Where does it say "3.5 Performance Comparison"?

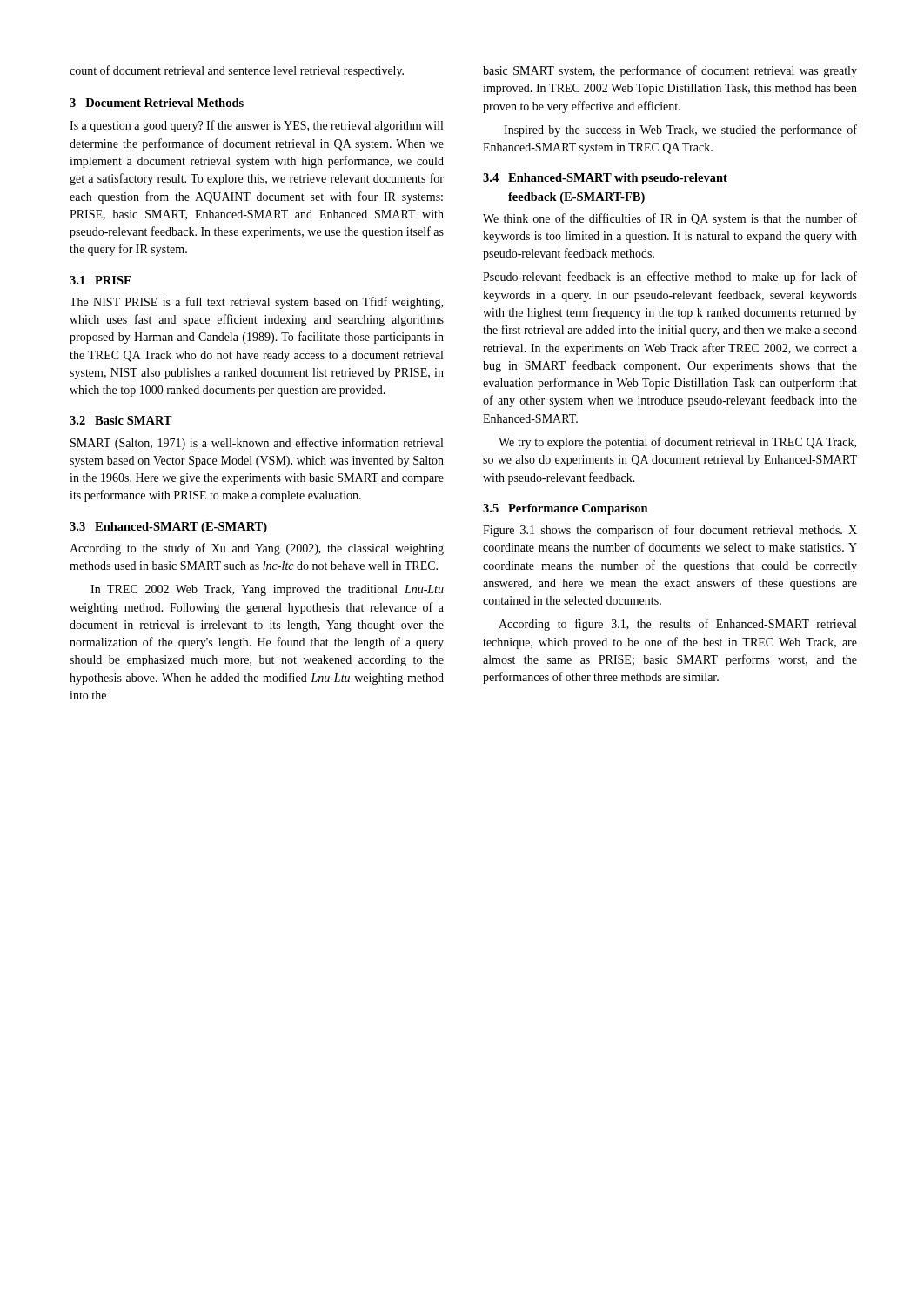566,509
